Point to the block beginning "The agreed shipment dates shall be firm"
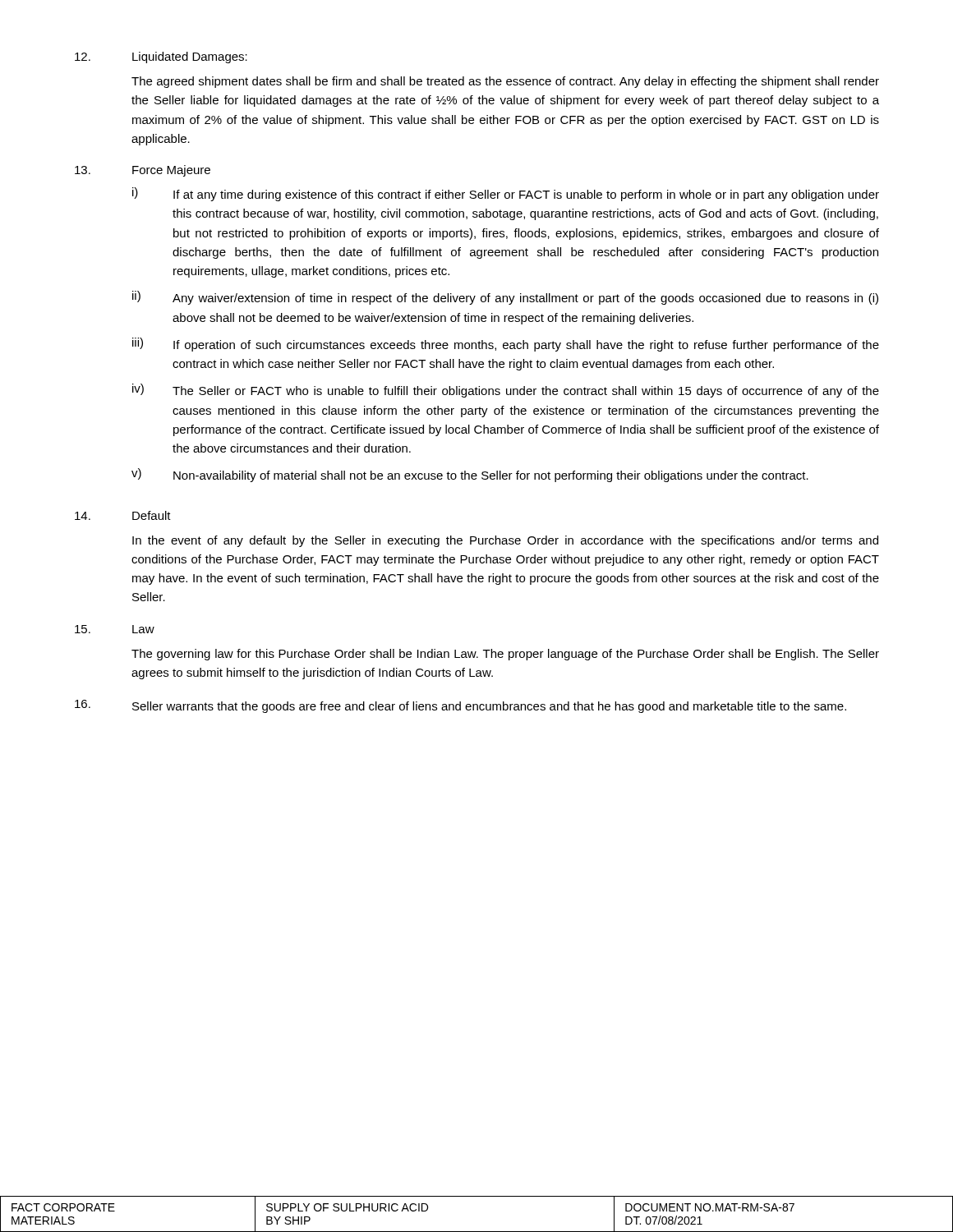Viewport: 953px width, 1232px height. 505,110
